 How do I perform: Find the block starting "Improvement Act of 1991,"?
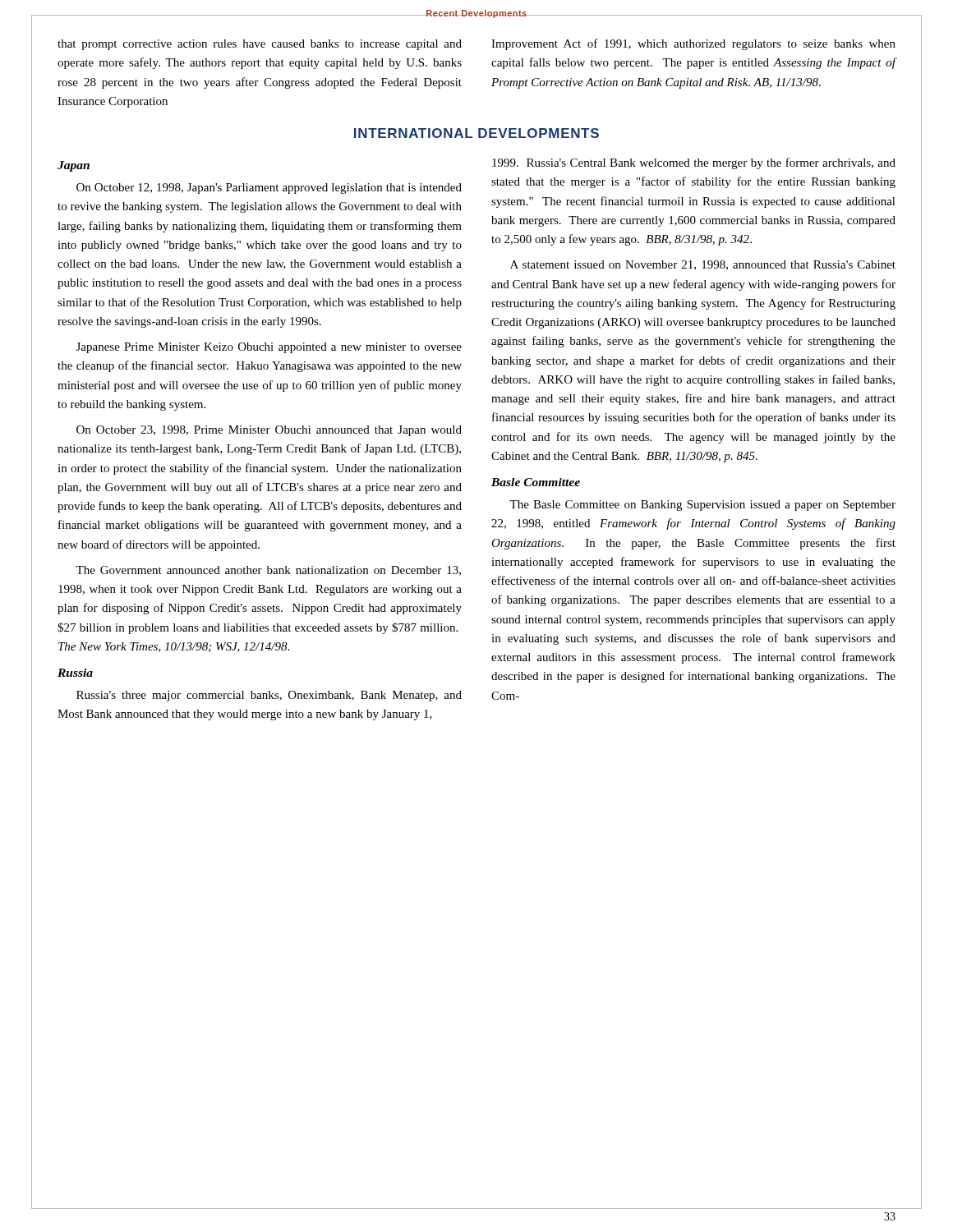[693, 63]
